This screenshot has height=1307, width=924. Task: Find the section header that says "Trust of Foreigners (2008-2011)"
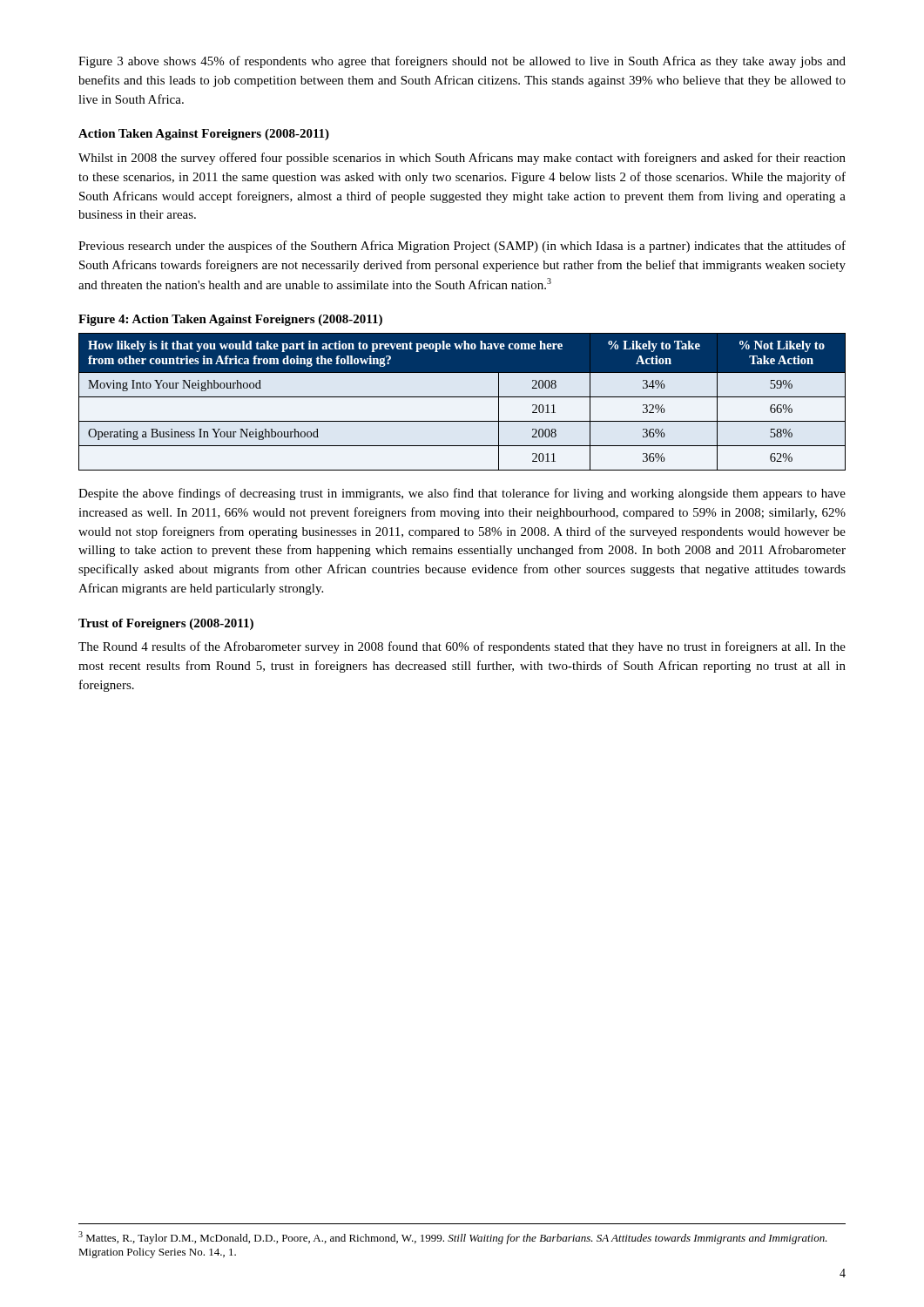[166, 624]
